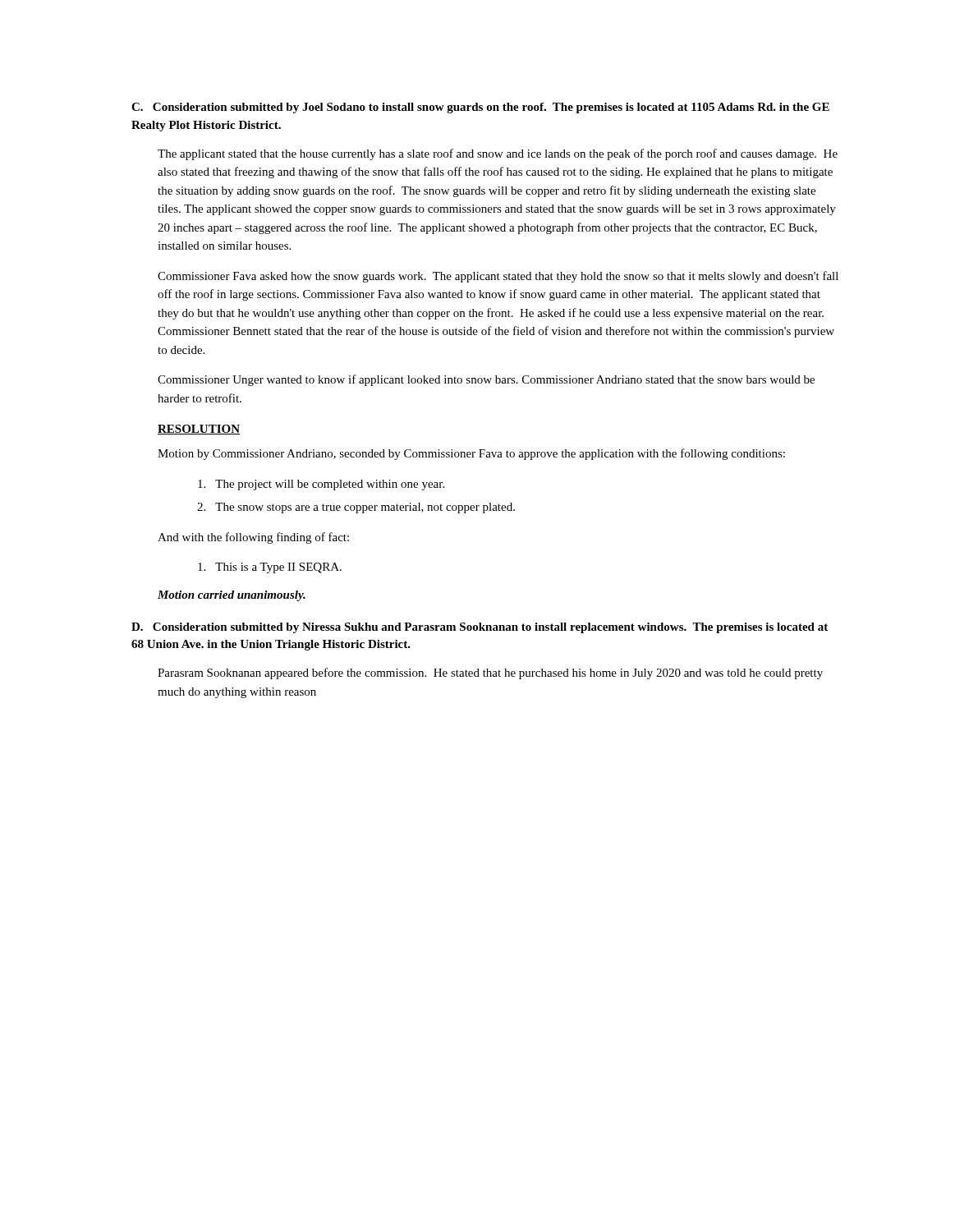
Task: Click on the block starting "Commissioner Fava asked how the snow guards"
Action: (498, 312)
